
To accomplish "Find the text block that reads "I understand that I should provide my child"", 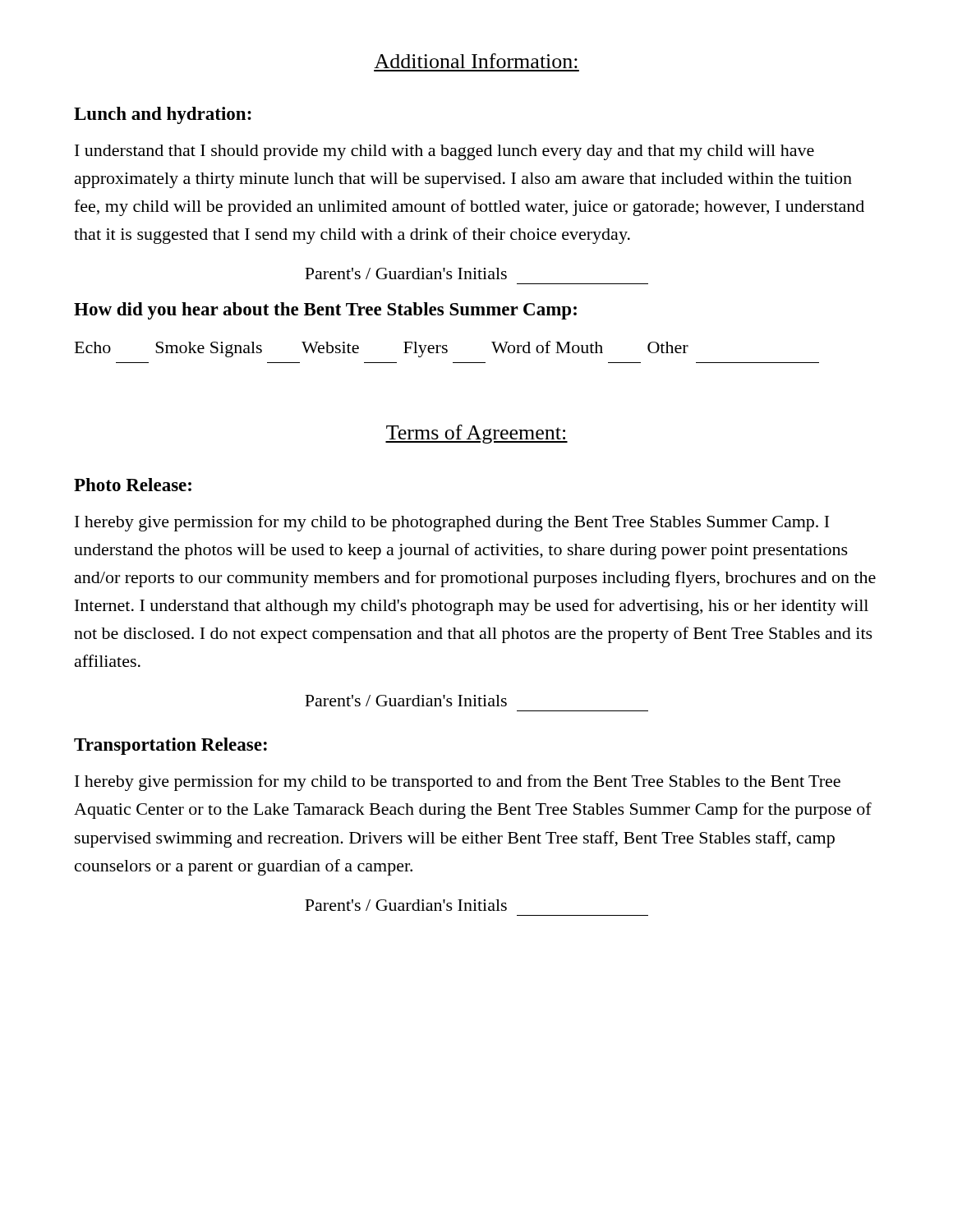I will [x=469, y=192].
